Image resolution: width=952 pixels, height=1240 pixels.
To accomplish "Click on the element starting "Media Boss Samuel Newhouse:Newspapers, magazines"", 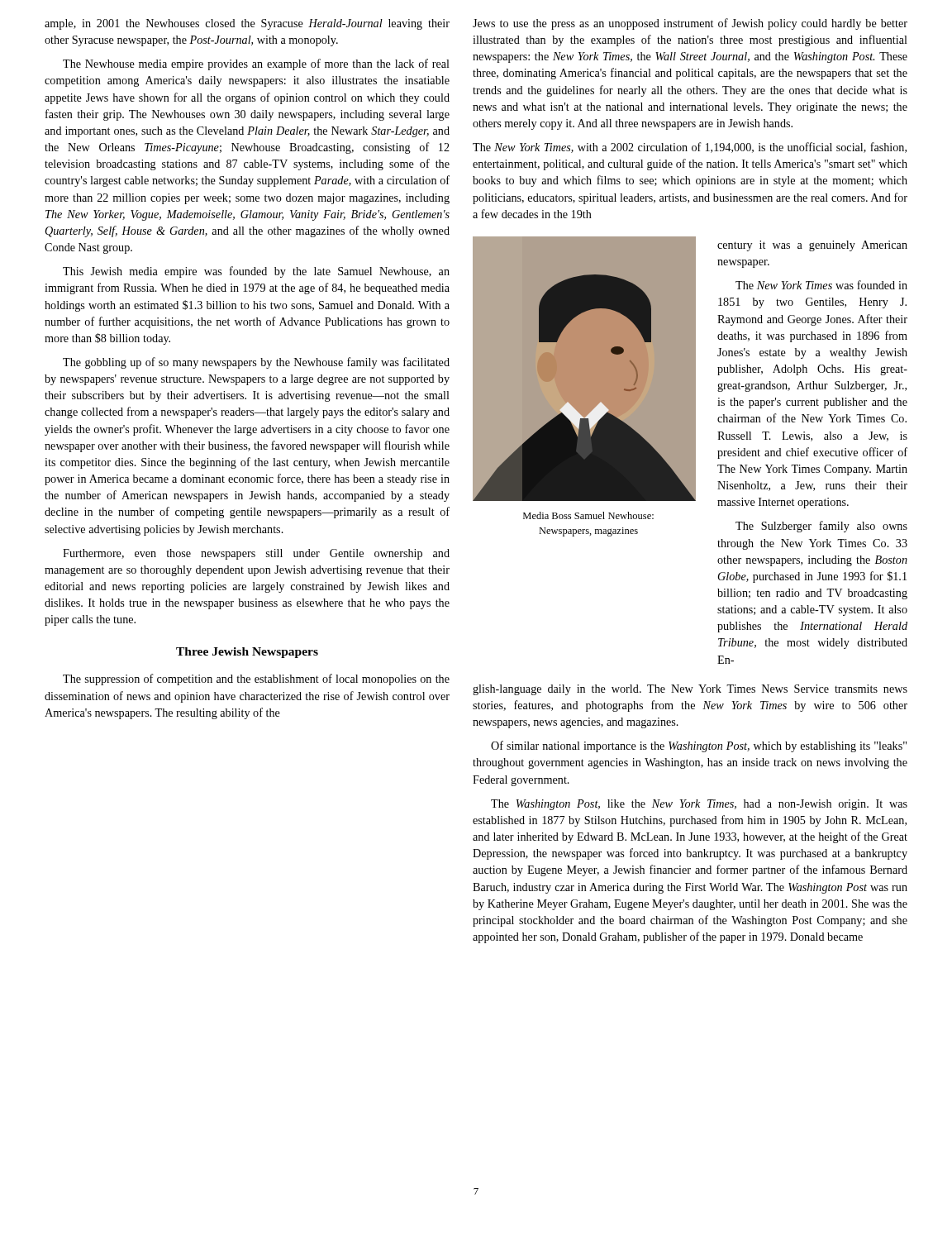I will 588,523.
